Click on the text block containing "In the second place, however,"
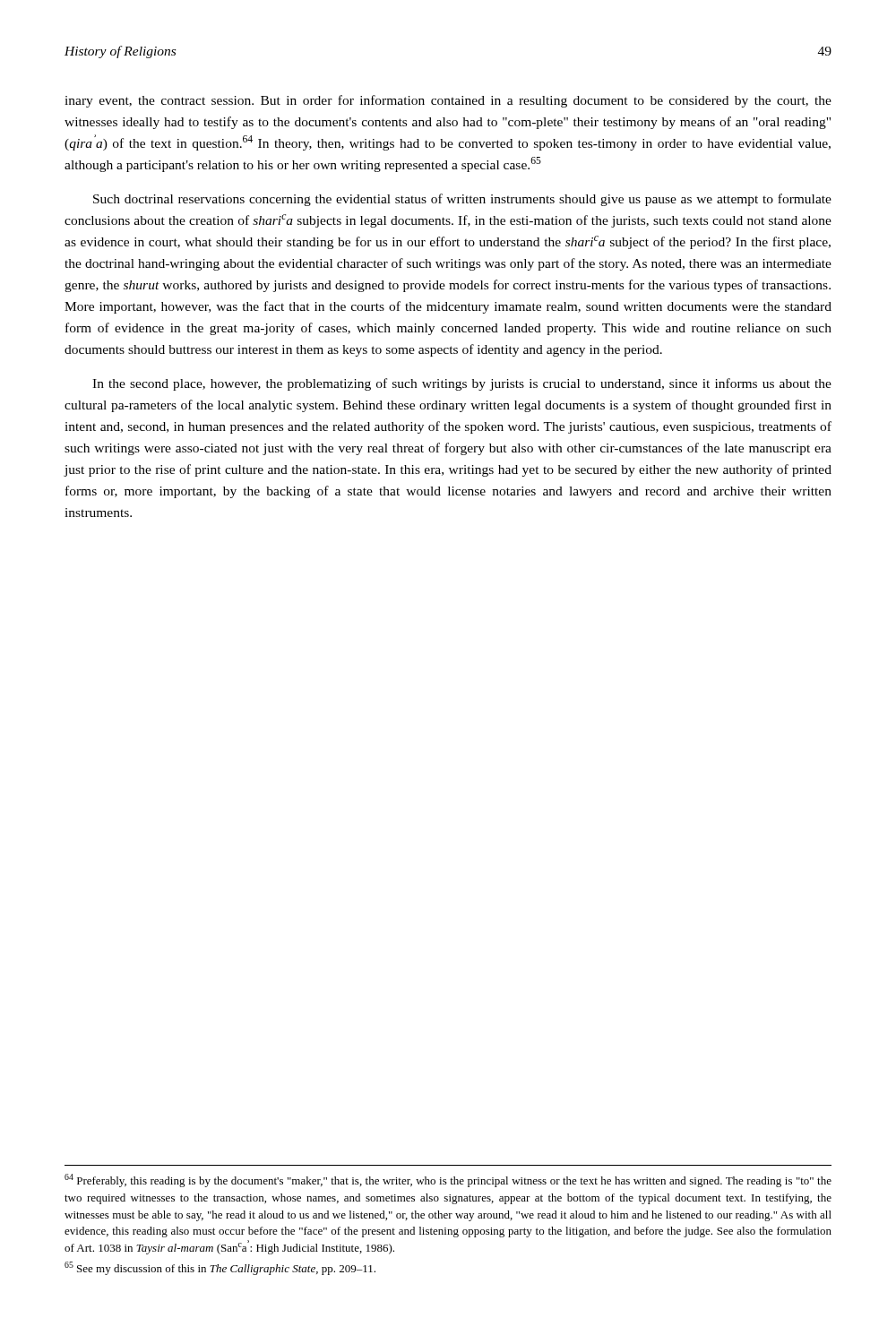The width and height of the screenshot is (896, 1344). [448, 448]
